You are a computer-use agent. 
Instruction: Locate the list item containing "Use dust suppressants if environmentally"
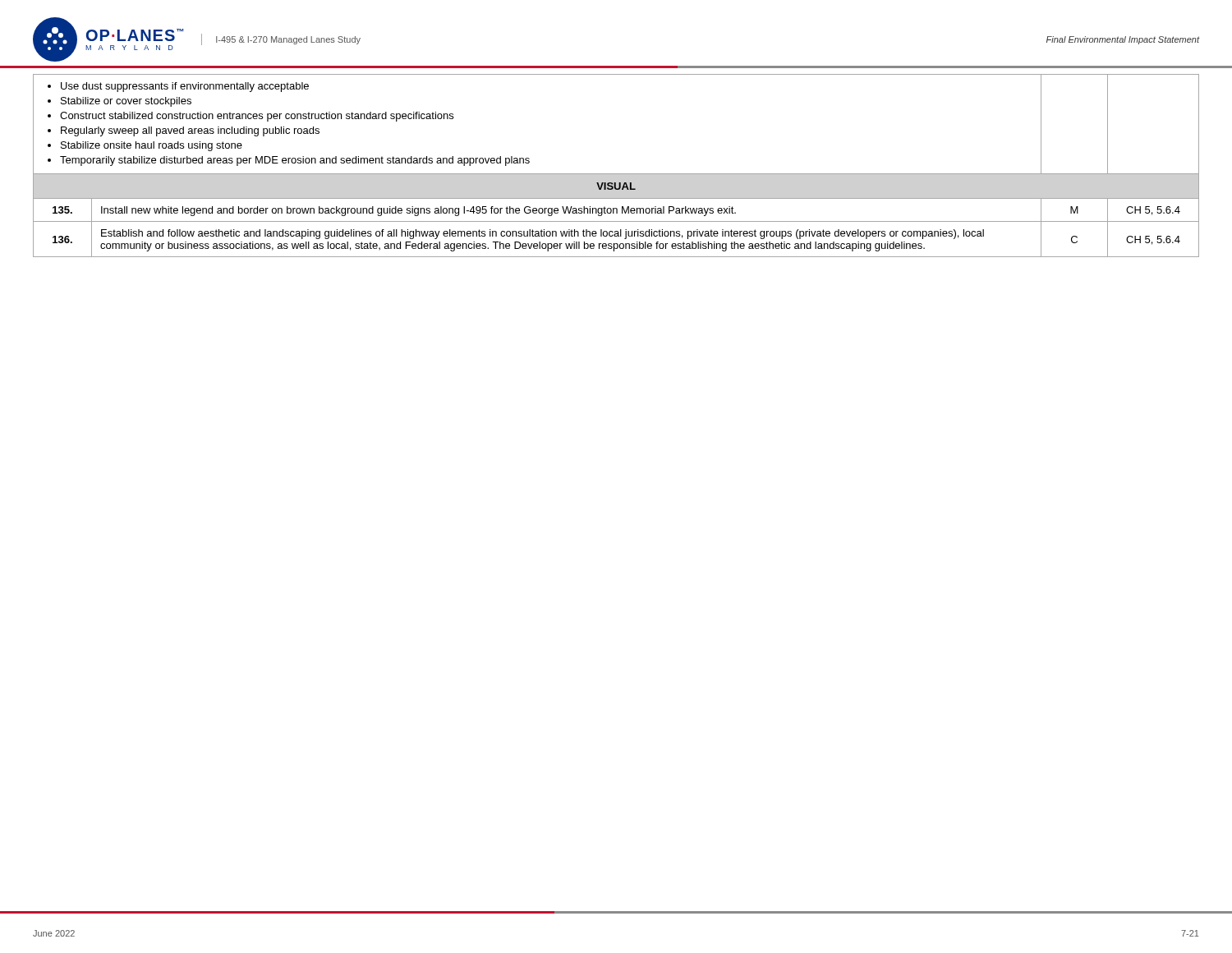[x=185, y=86]
